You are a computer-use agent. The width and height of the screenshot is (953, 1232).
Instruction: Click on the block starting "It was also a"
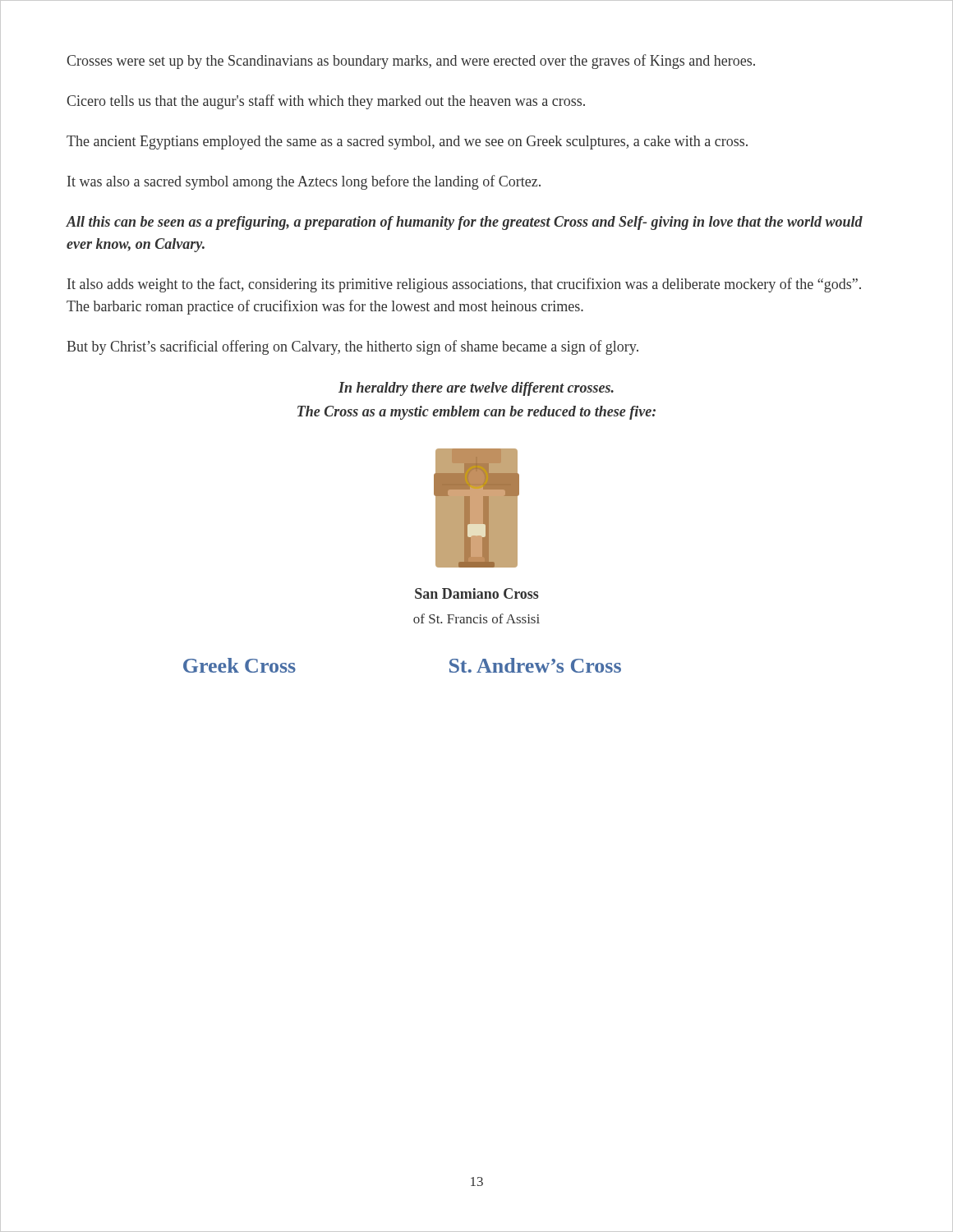click(476, 182)
